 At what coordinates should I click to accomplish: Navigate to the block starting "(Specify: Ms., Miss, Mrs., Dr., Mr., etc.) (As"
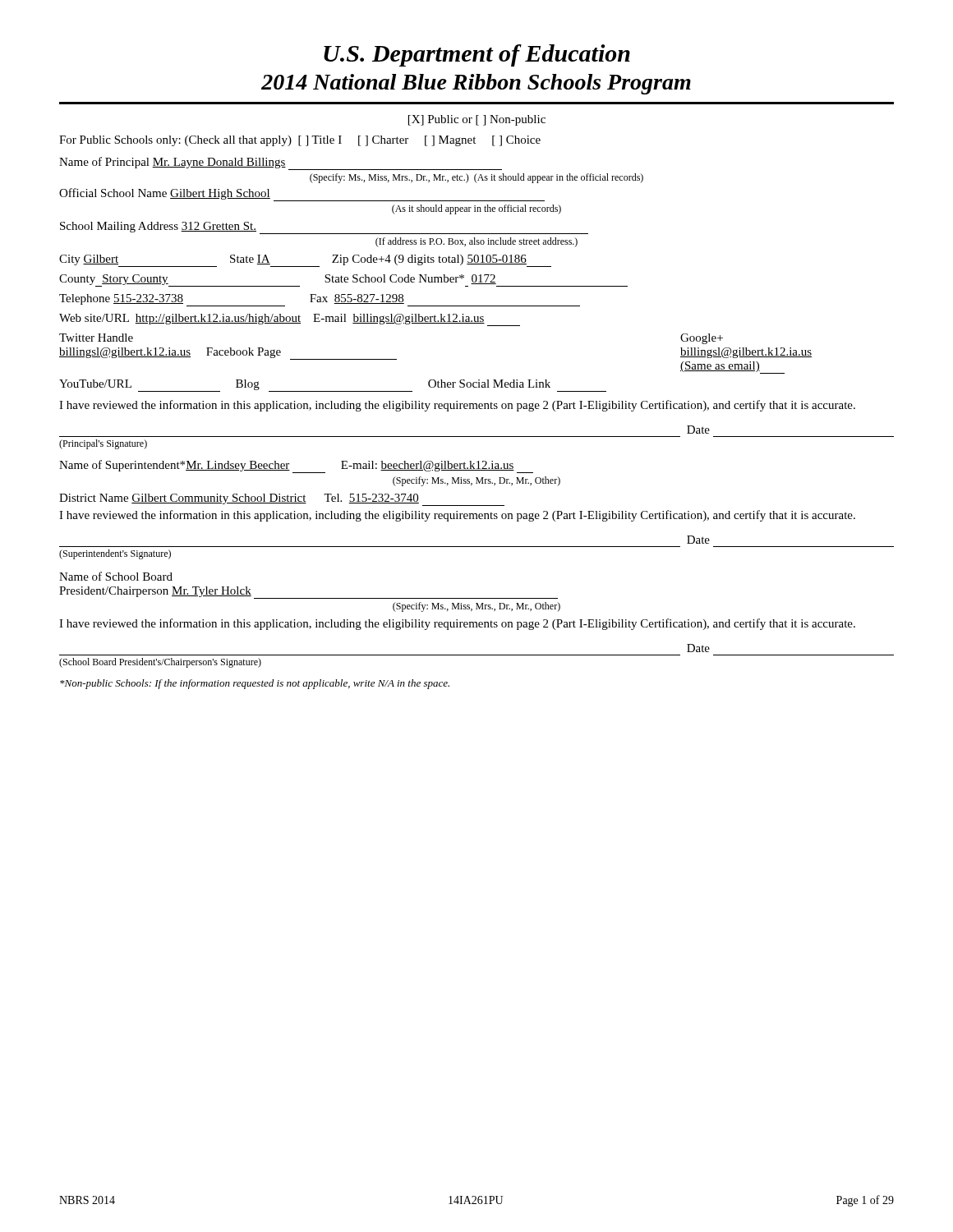tap(476, 177)
